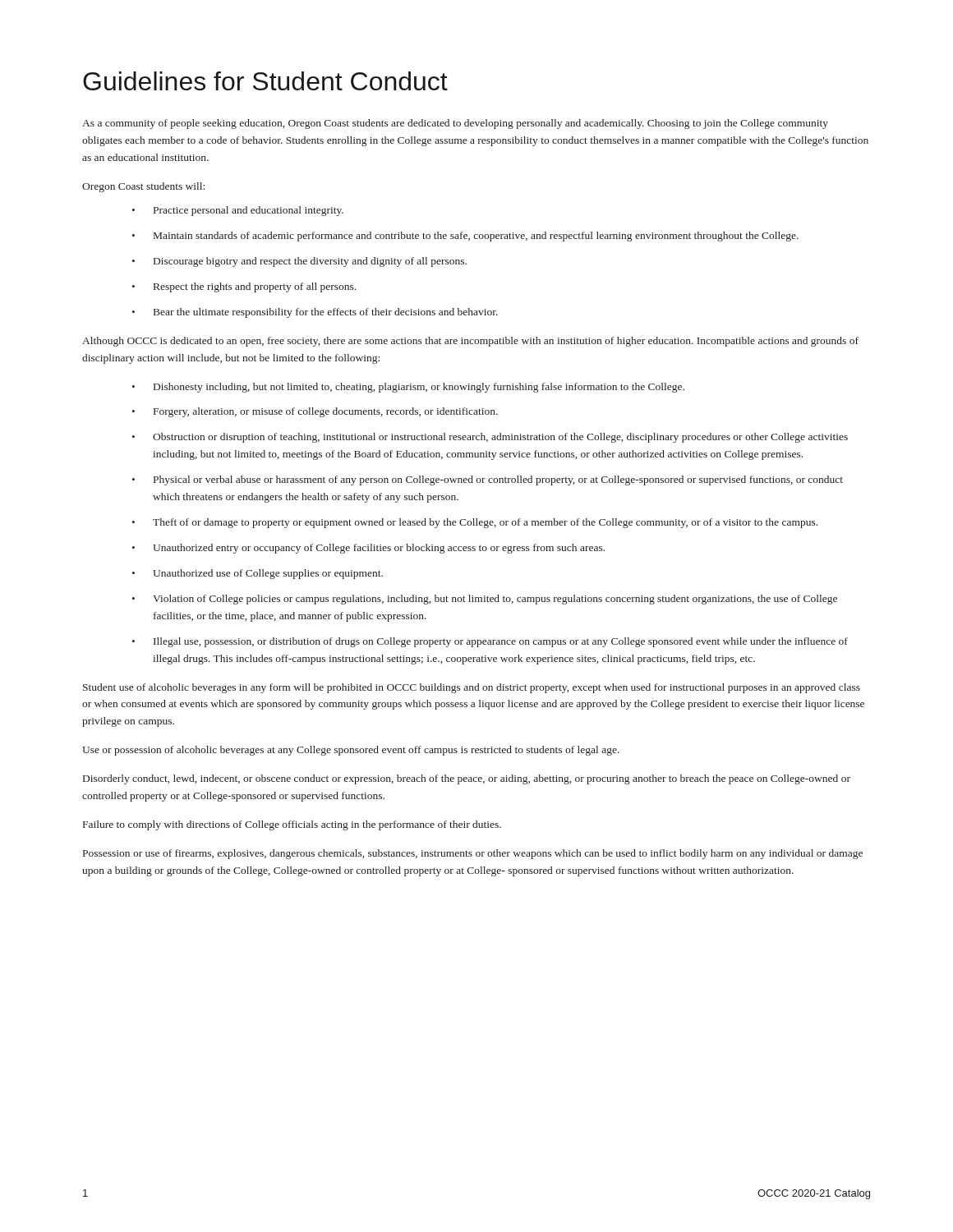Locate the text starting "Use or possession of alcoholic beverages at"
953x1232 pixels.
351,750
